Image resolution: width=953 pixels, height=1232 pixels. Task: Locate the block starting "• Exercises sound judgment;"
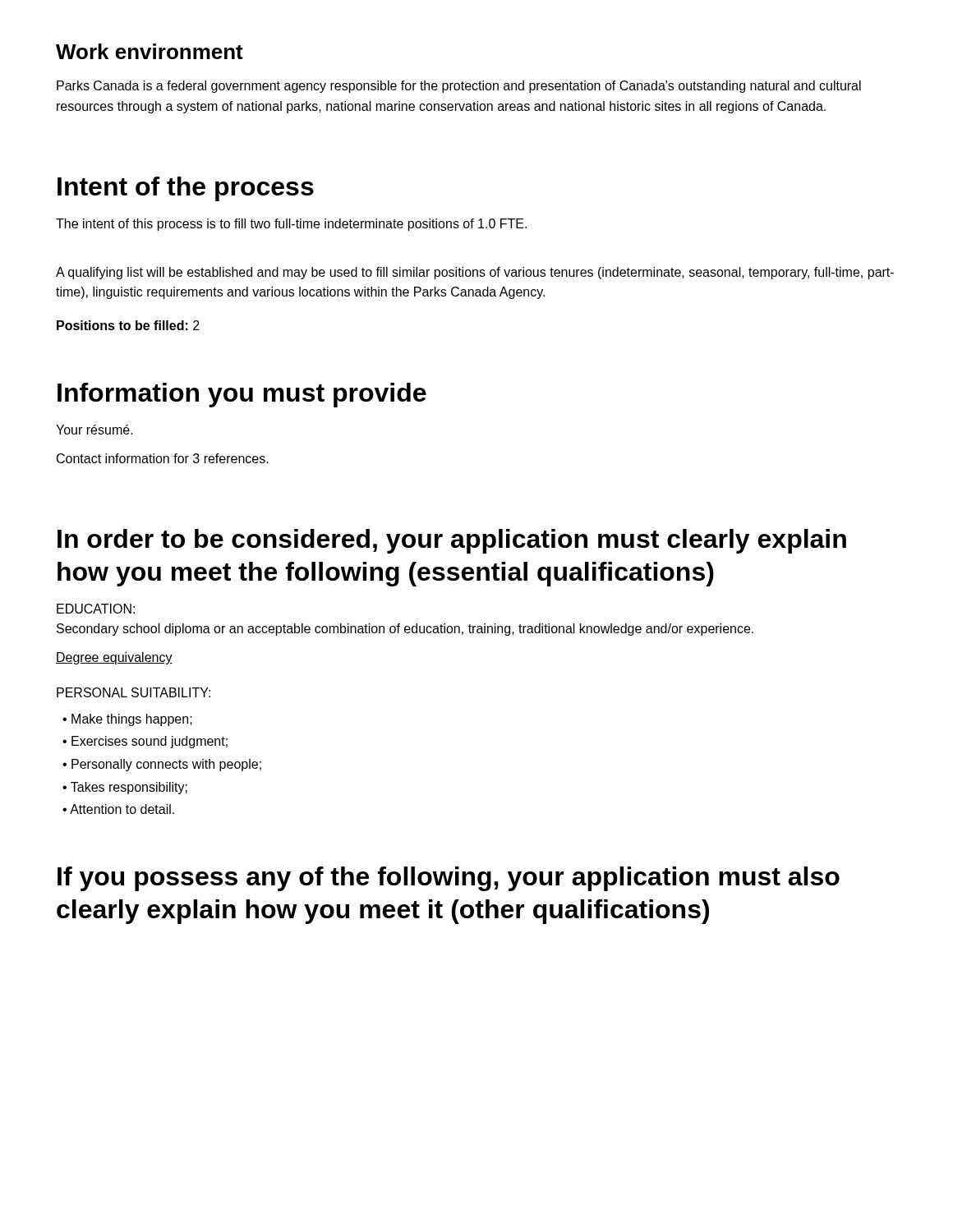point(145,742)
